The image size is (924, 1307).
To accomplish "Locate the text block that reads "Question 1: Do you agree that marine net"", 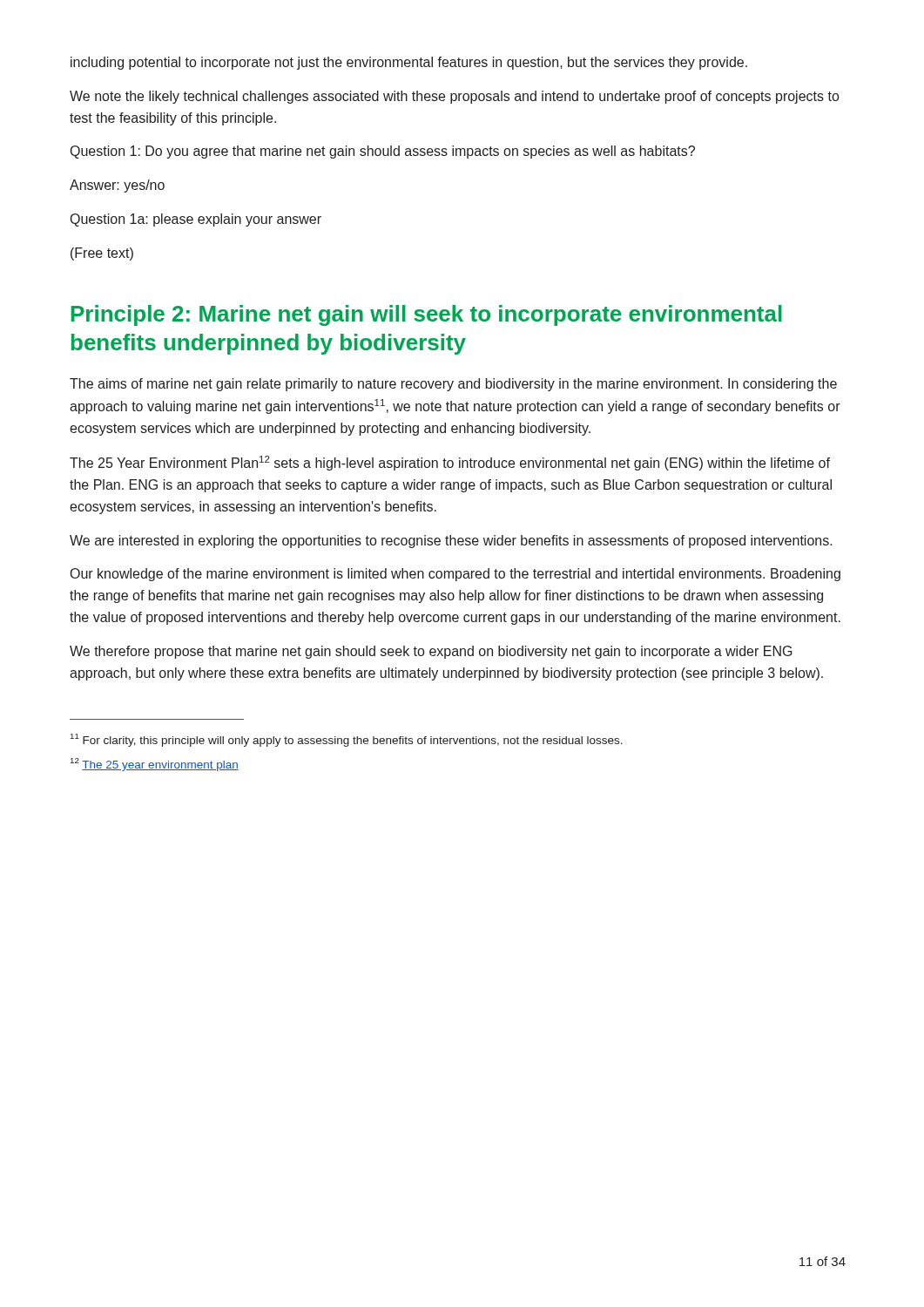I will (x=383, y=152).
